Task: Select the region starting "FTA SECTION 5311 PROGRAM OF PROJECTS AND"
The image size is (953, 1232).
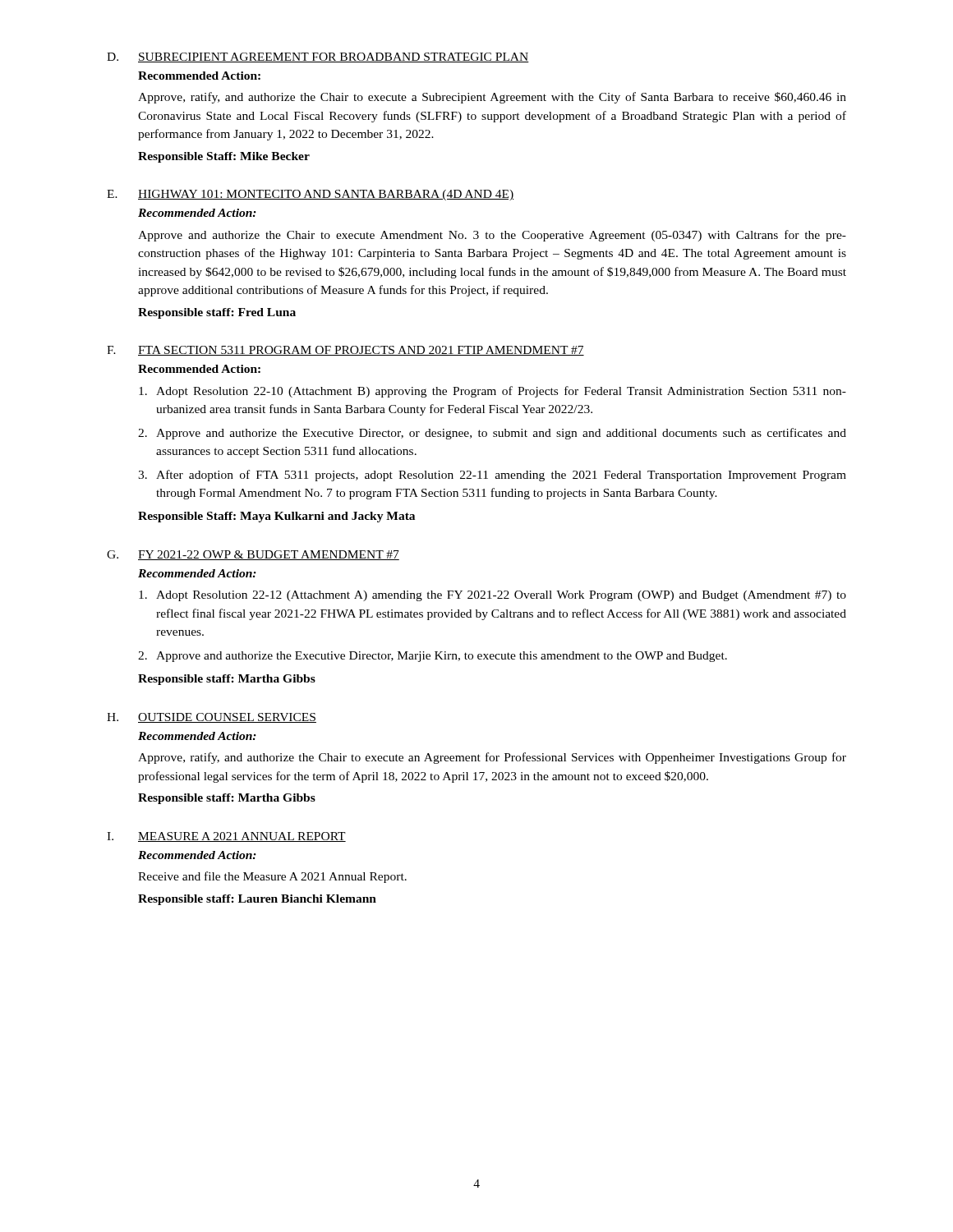Action: click(x=361, y=350)
